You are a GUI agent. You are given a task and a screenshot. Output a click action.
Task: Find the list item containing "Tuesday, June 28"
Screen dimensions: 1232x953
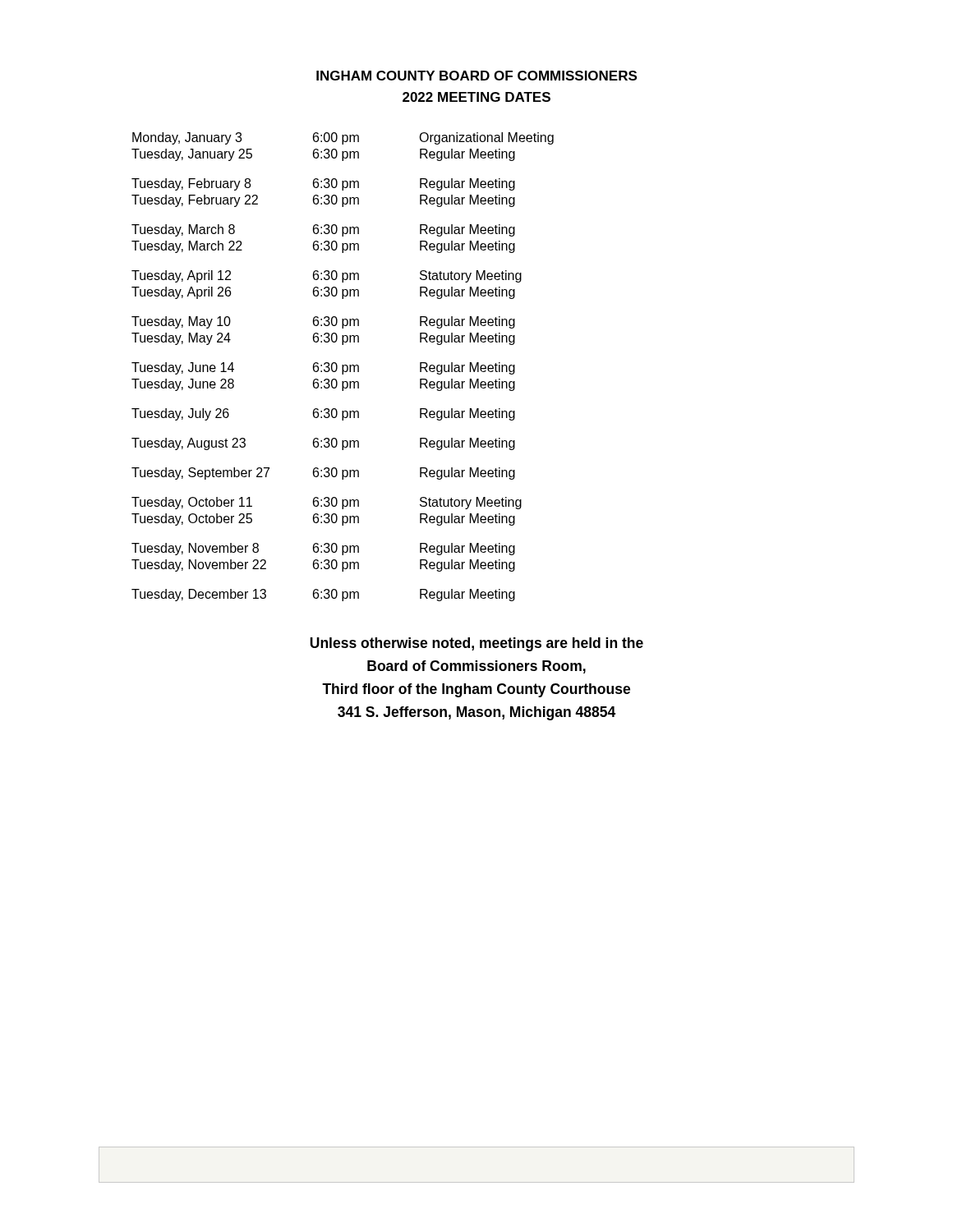click(476, 384)
